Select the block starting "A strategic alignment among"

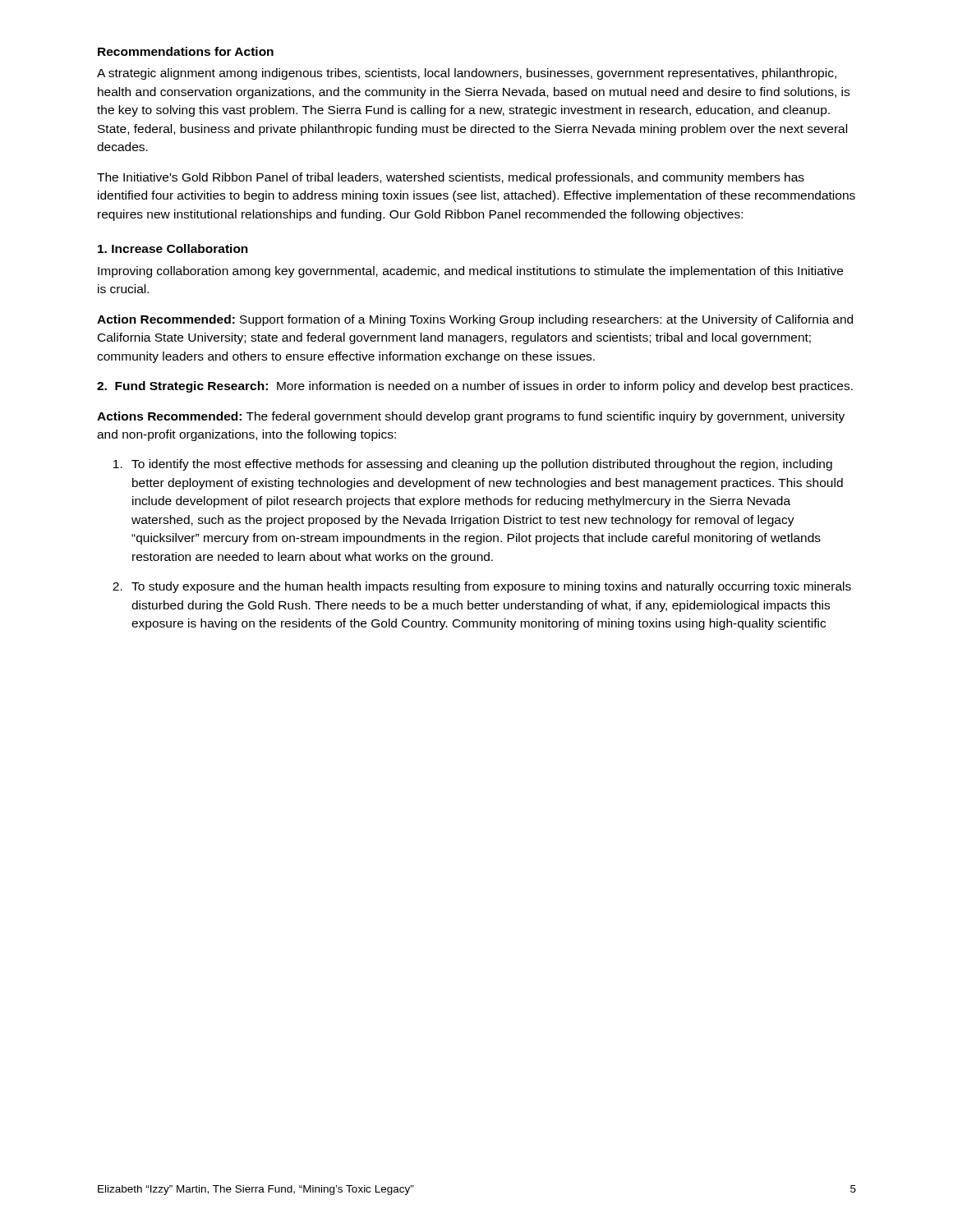[x=476, y=111]
